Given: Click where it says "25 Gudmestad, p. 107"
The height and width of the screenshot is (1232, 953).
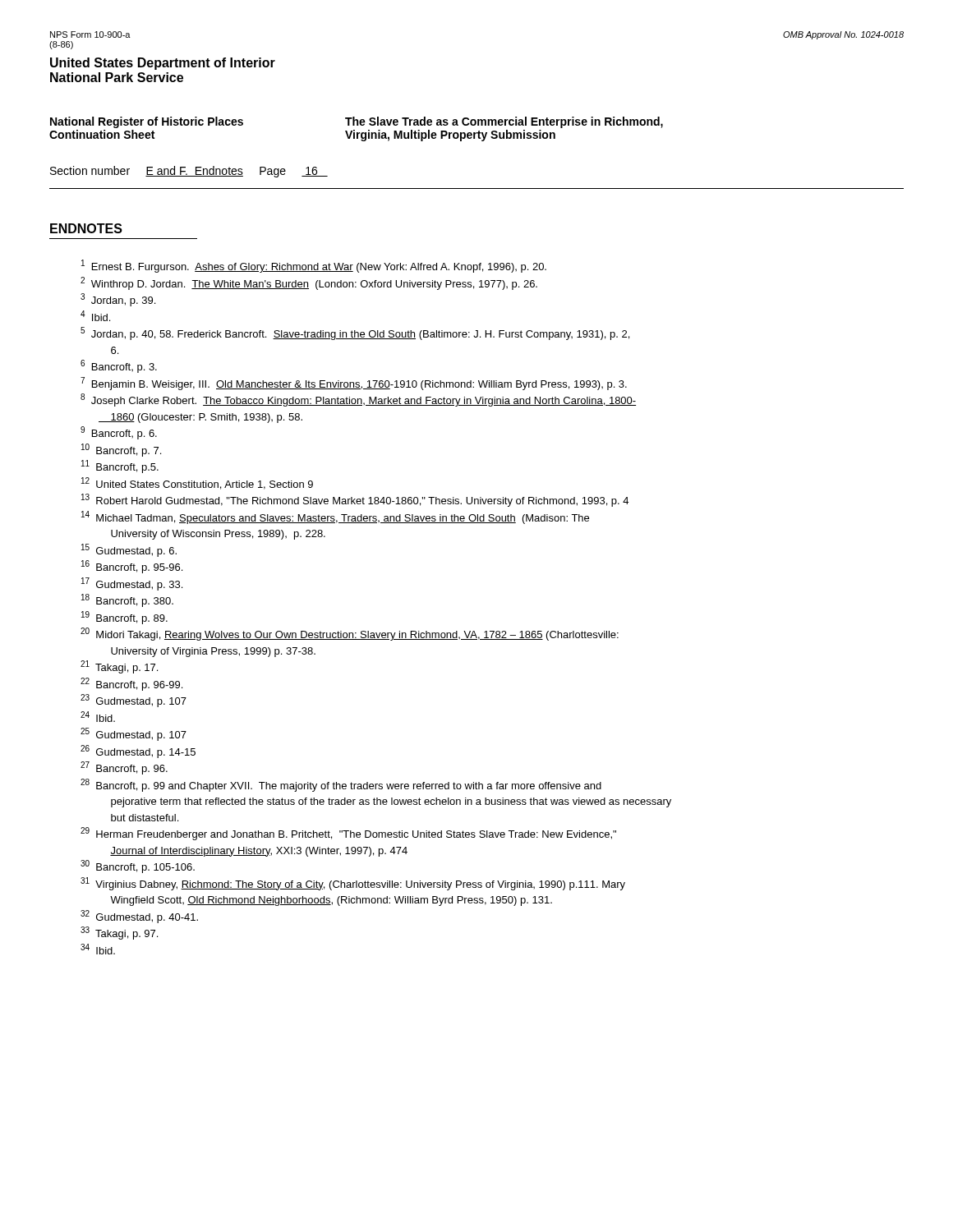Looking at the screenshot, I should (133, 734).
